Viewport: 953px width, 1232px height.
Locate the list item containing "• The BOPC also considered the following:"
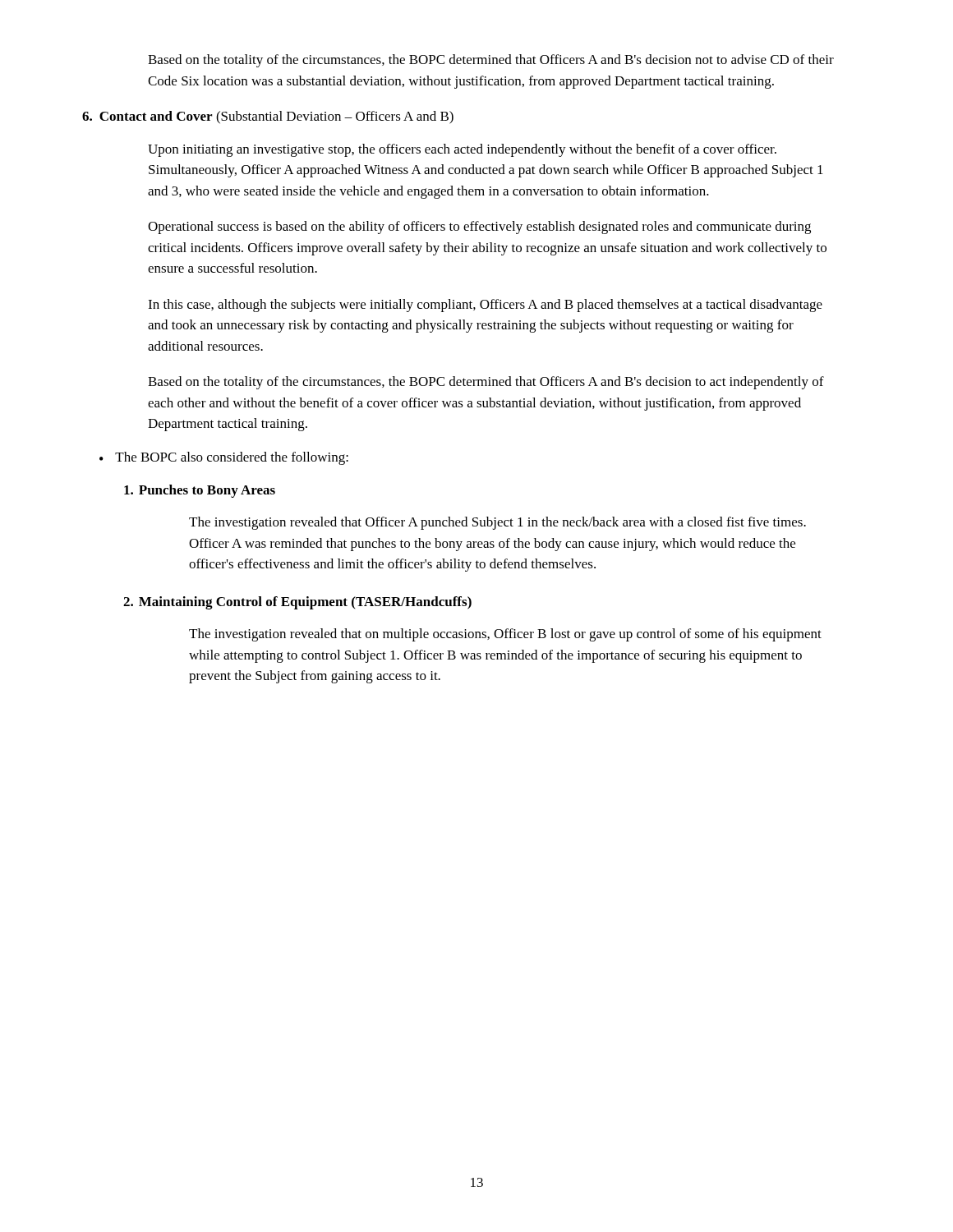pos(224,458)
